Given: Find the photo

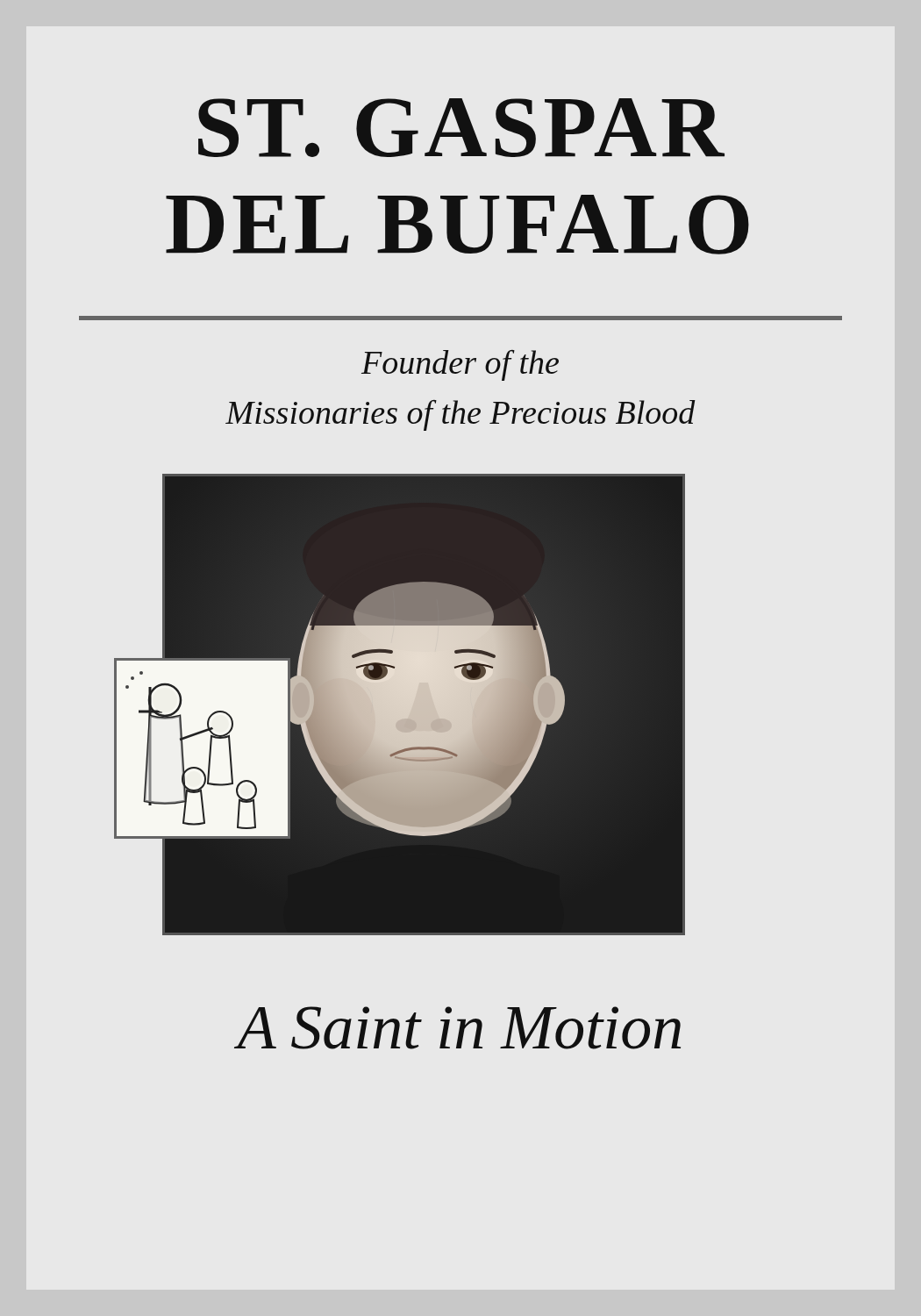Looking at the screenshot, I should pos(424,705).
